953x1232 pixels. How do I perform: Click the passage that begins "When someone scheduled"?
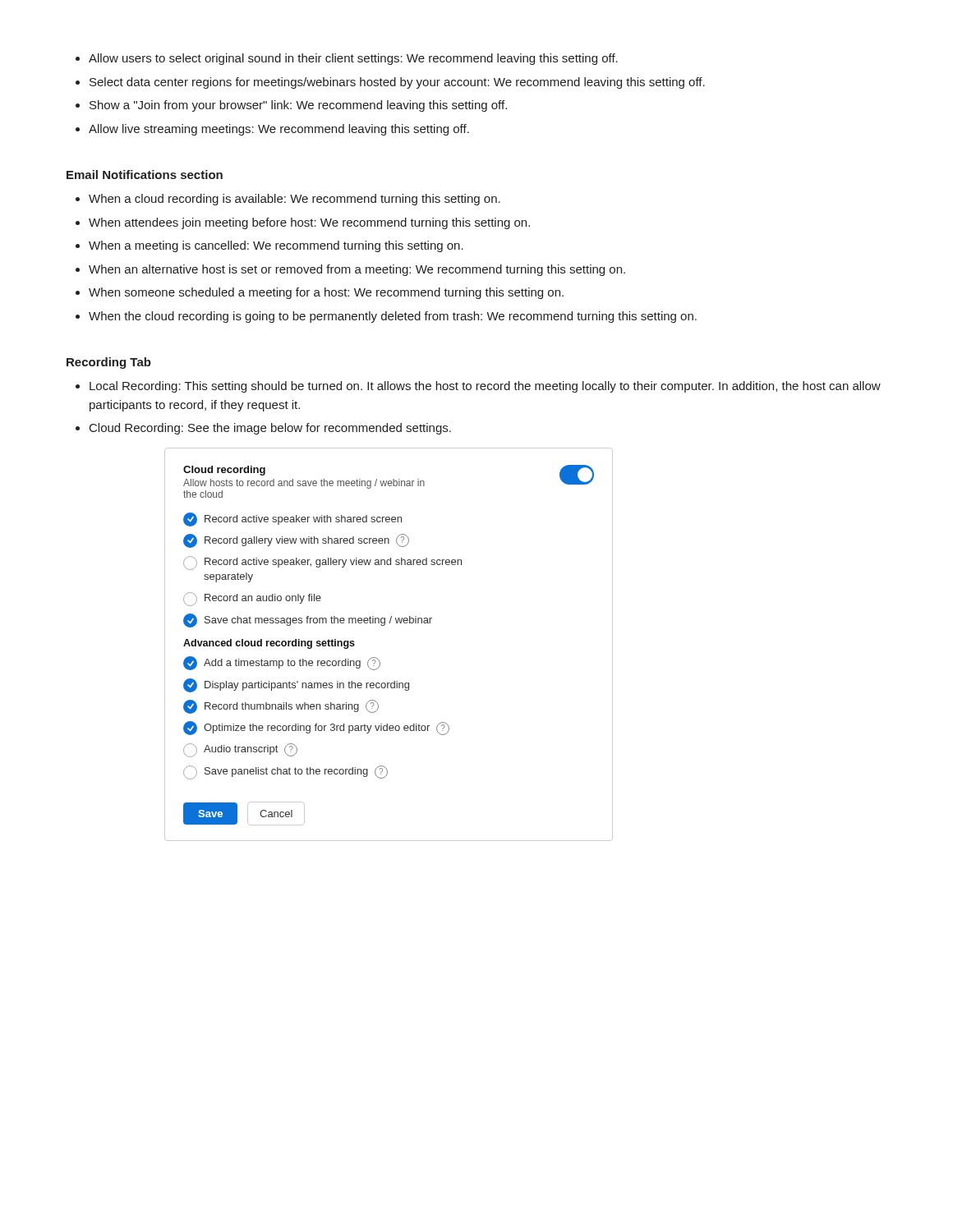pos(327,292)
